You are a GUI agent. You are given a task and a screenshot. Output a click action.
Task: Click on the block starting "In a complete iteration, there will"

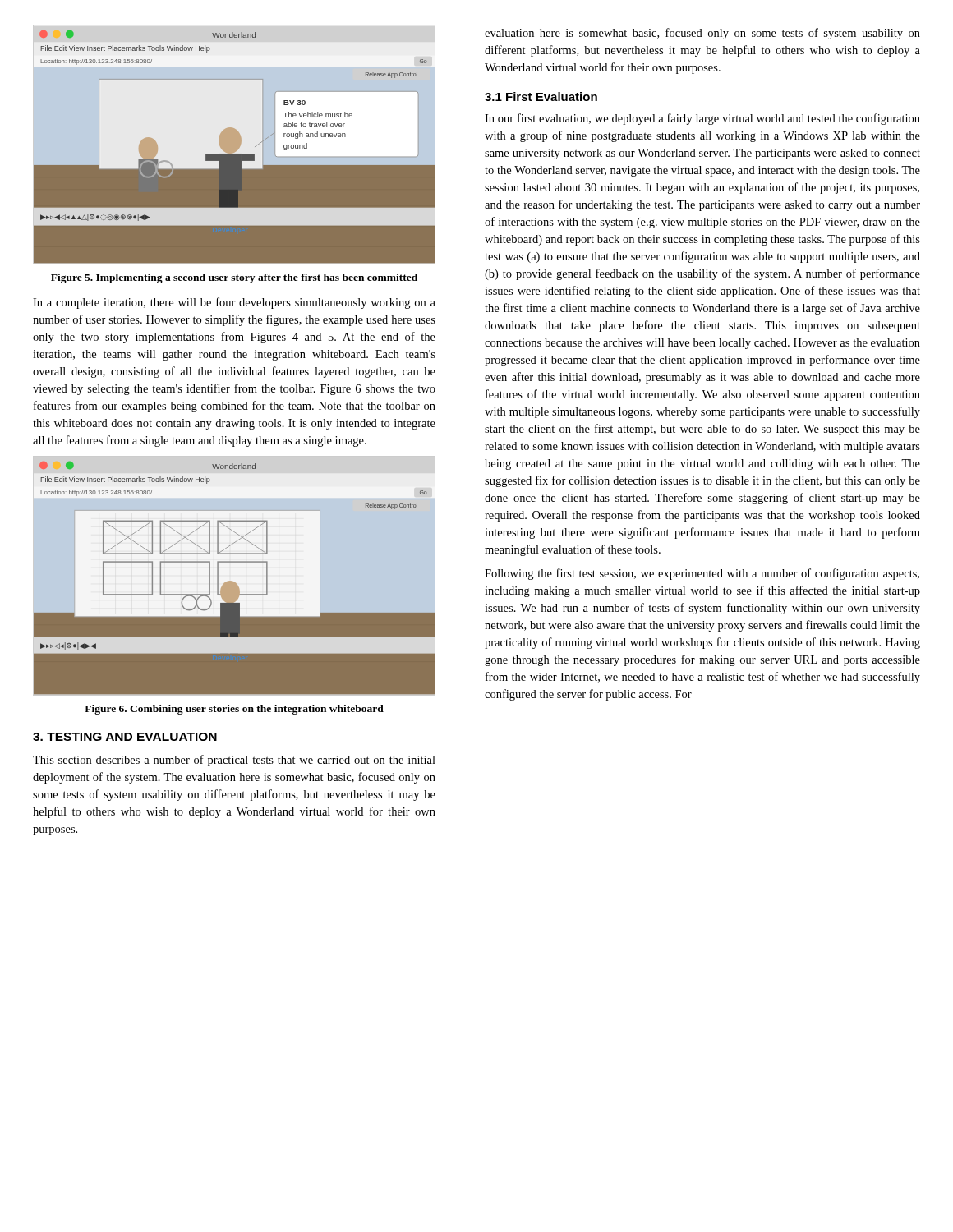[x=234, y=371]
